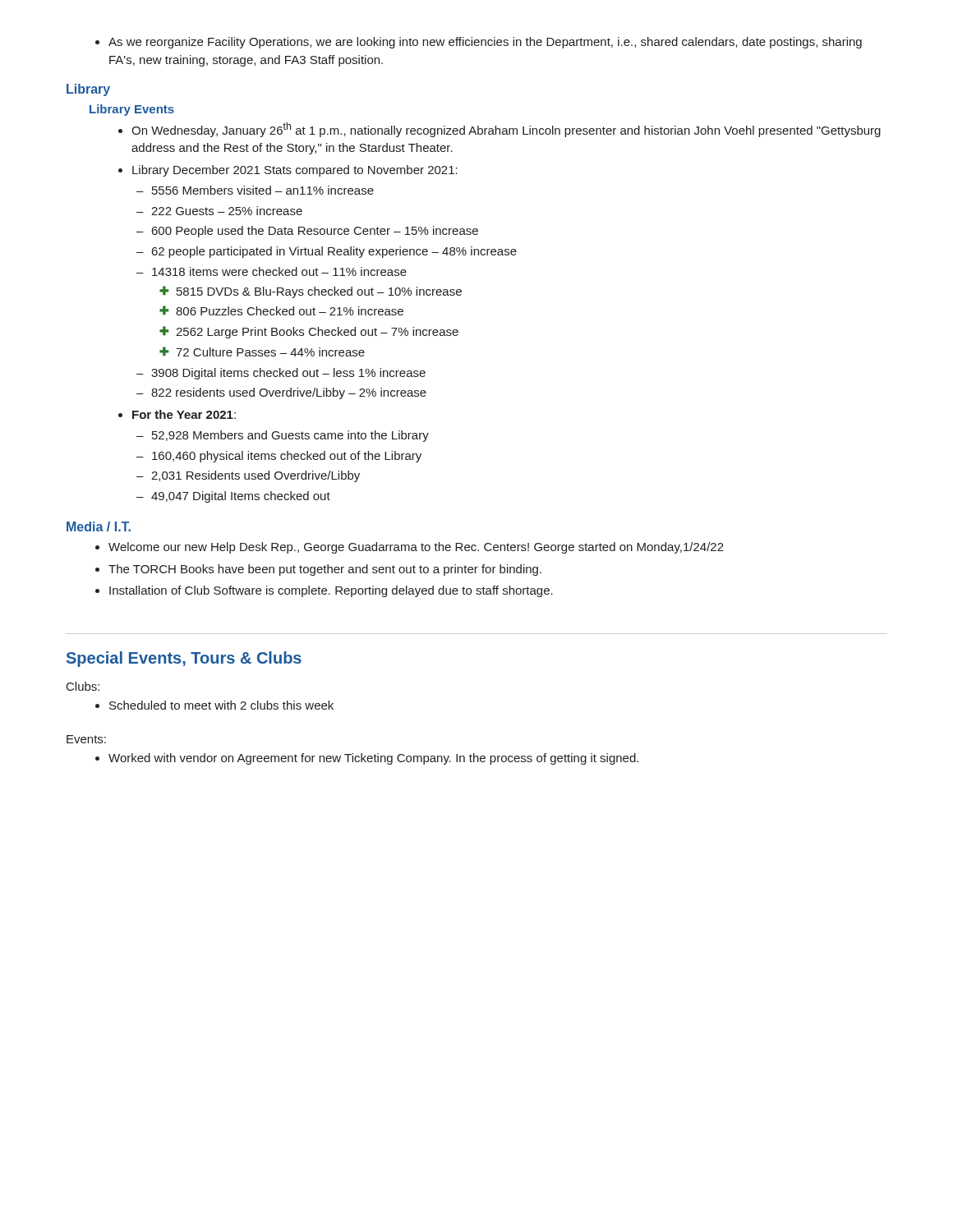
Task: Point to the section header beginning "Special Events, Tours &"
Action: coord(184,658)
